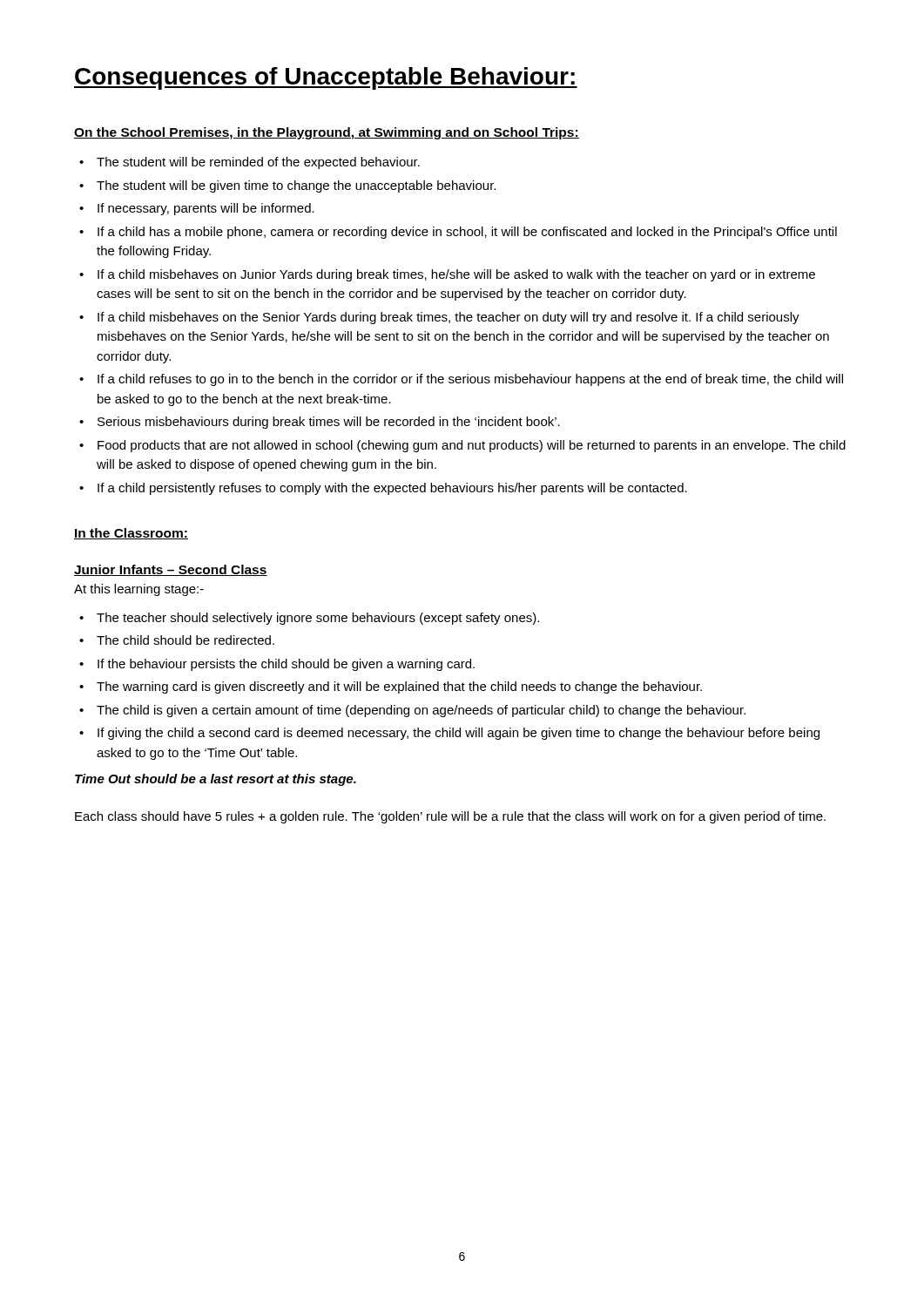Click on the text block starting "If necessary, parents will"
924x1307 pixels.
(x=206, y=208)
